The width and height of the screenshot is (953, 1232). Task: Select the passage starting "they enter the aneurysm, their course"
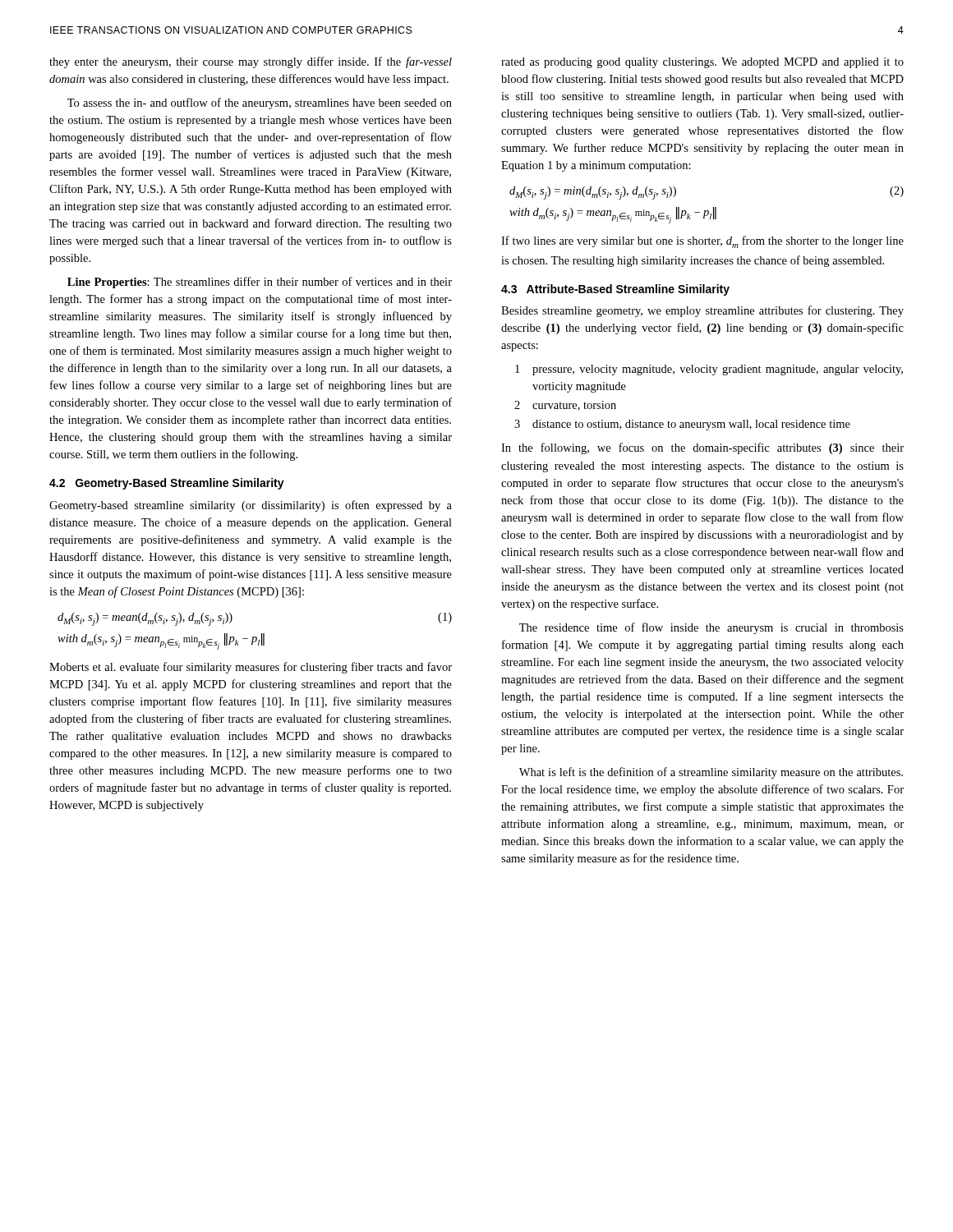pos(251,62)
